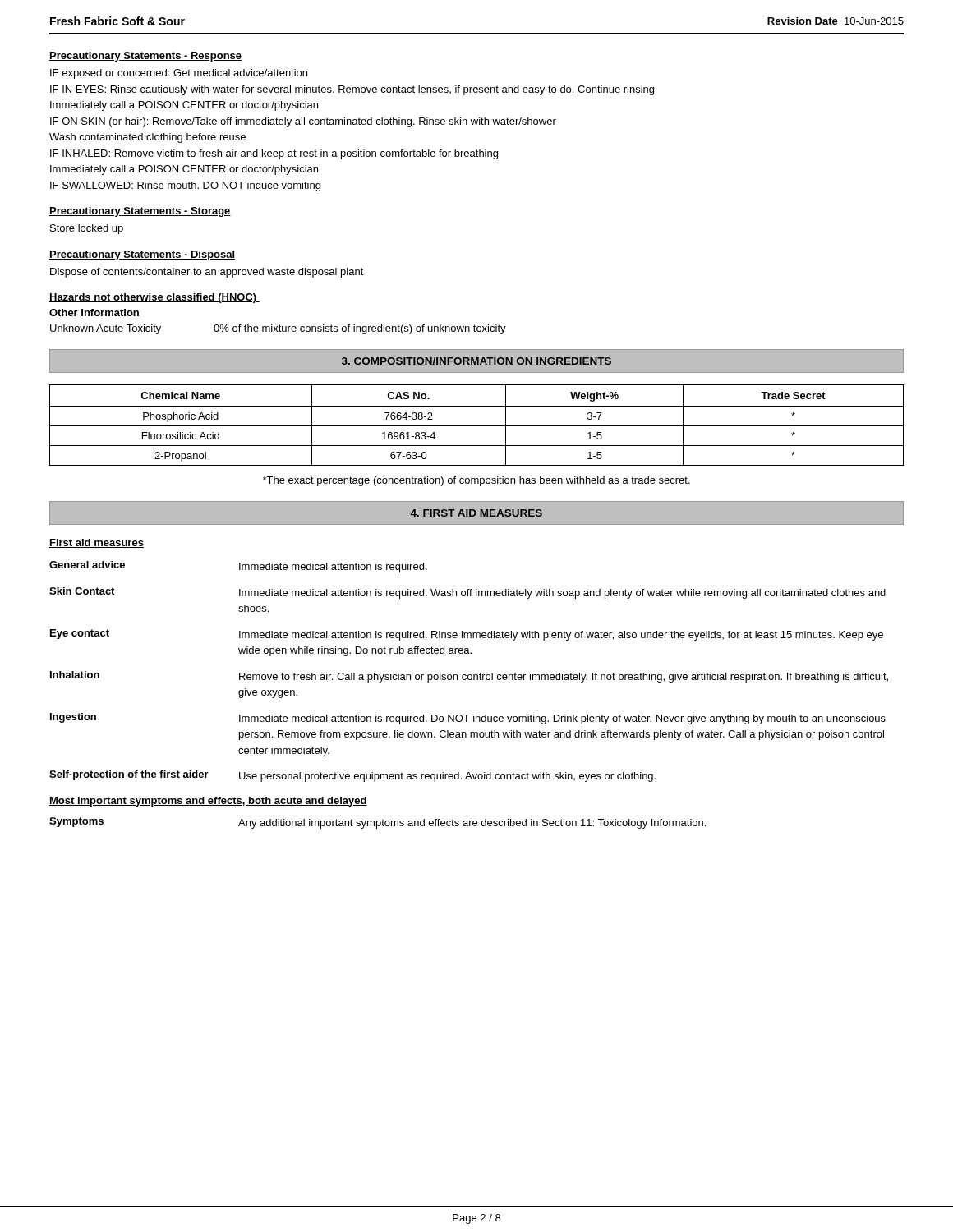Click on the text block containing "Ingestion Immediate medical attention is required. Do NOT"
The image size is (953, 1232).
(x=476, y=734)
